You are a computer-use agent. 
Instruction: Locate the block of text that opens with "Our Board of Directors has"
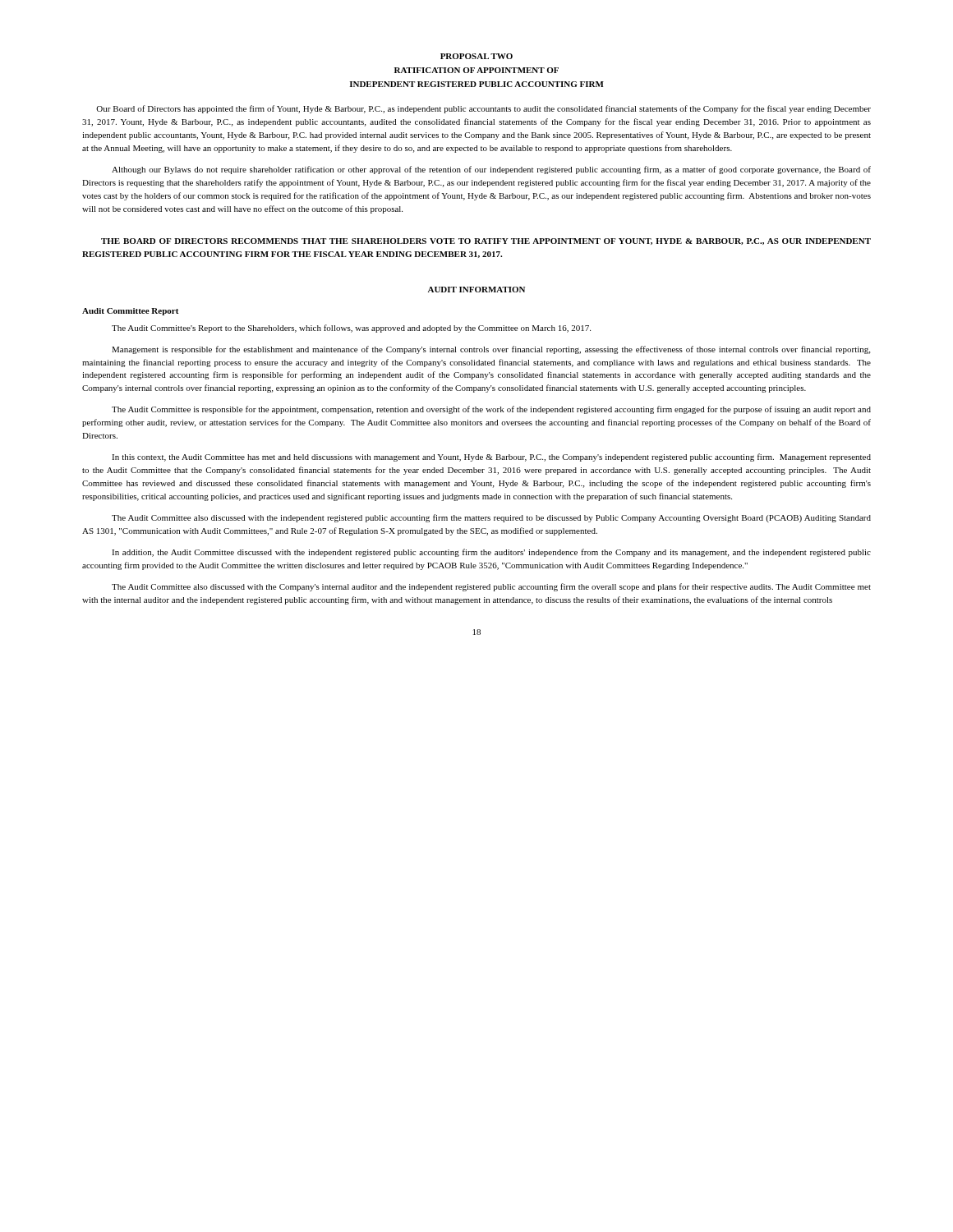[476, 129]
